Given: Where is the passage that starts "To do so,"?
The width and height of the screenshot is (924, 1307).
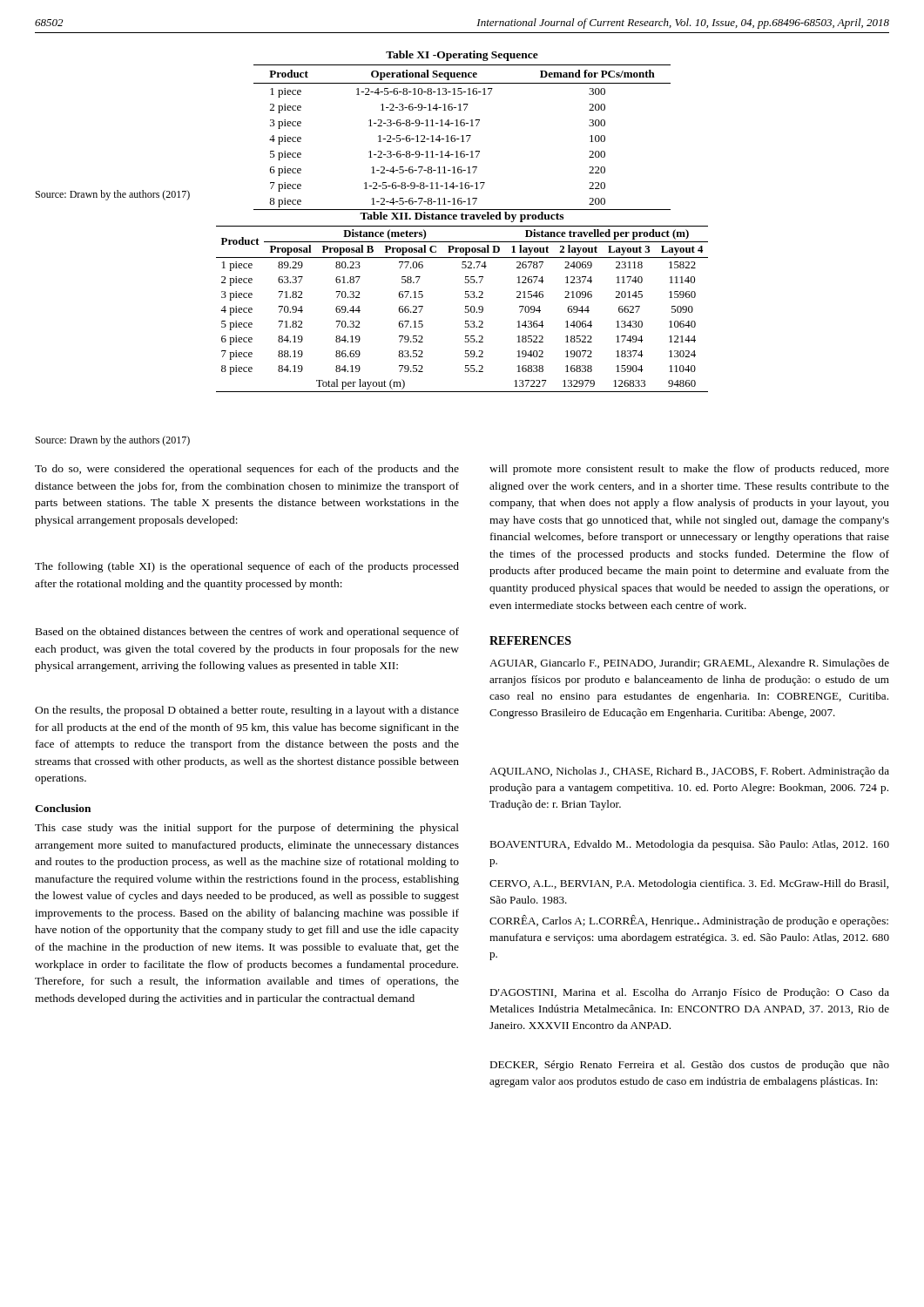Looking at the screenshot, I should [247, 494].
